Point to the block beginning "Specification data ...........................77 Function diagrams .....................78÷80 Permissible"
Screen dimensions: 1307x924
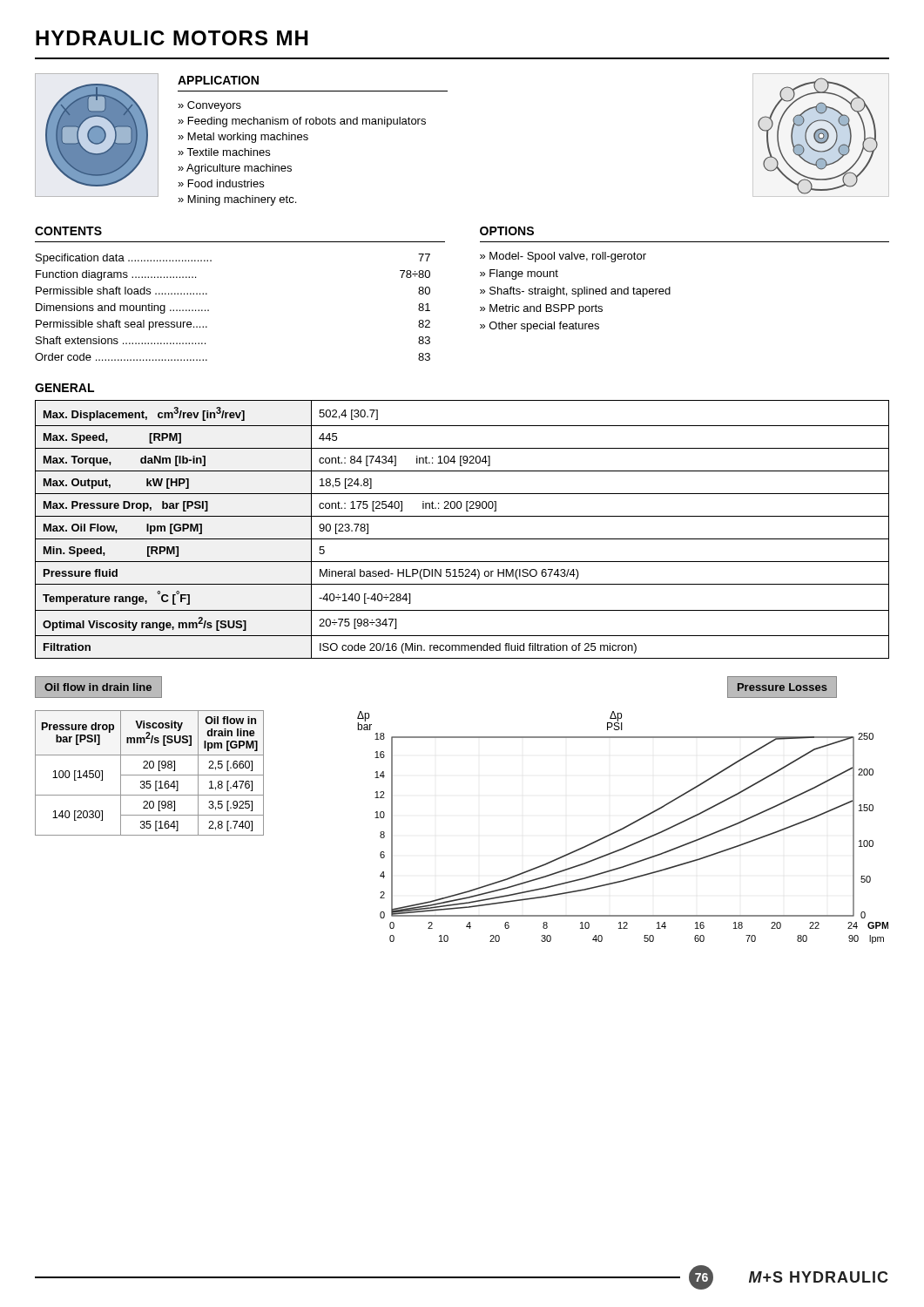tap(80, 258)
